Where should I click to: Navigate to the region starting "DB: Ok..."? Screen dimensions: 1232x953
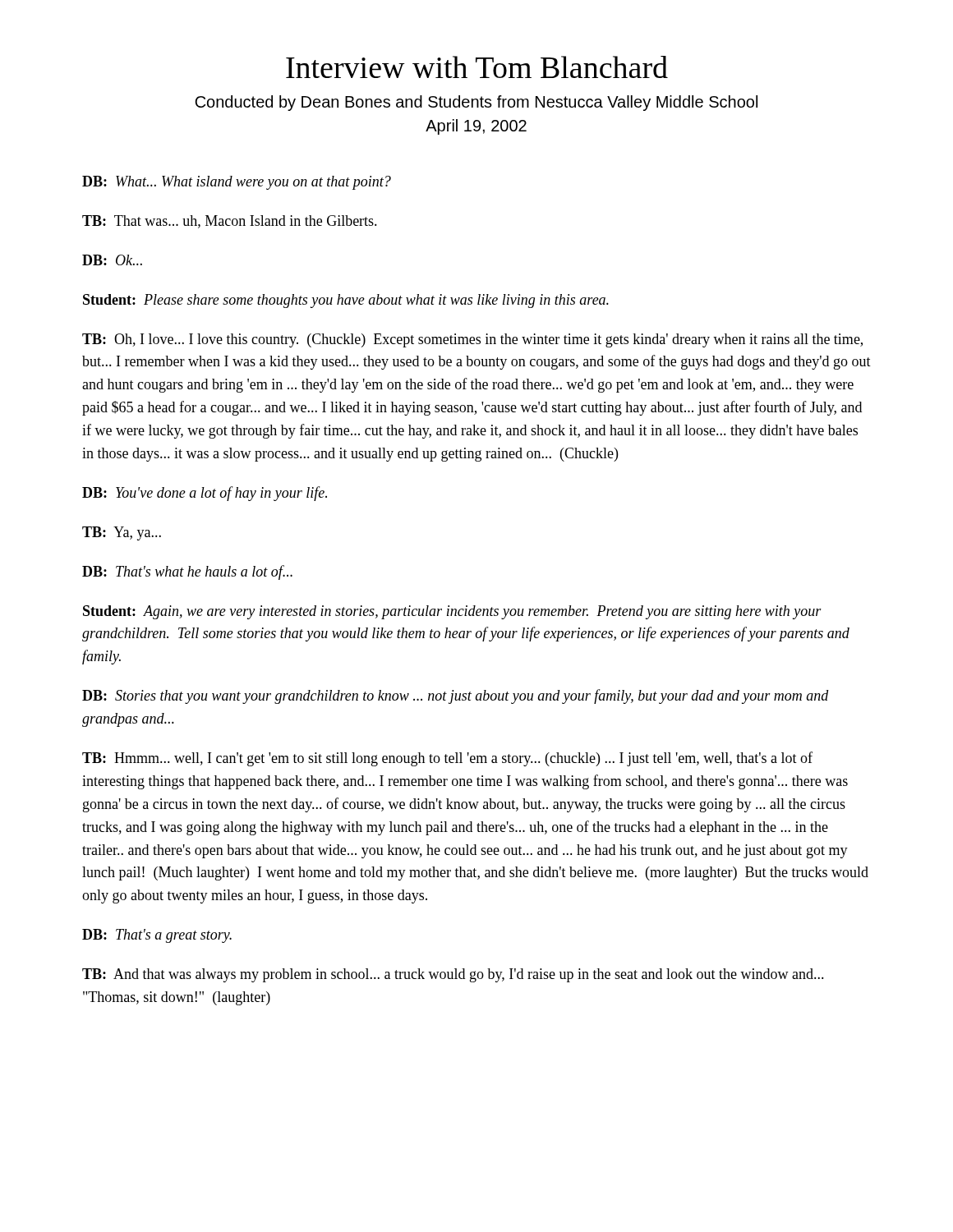(x=112, y=260)
